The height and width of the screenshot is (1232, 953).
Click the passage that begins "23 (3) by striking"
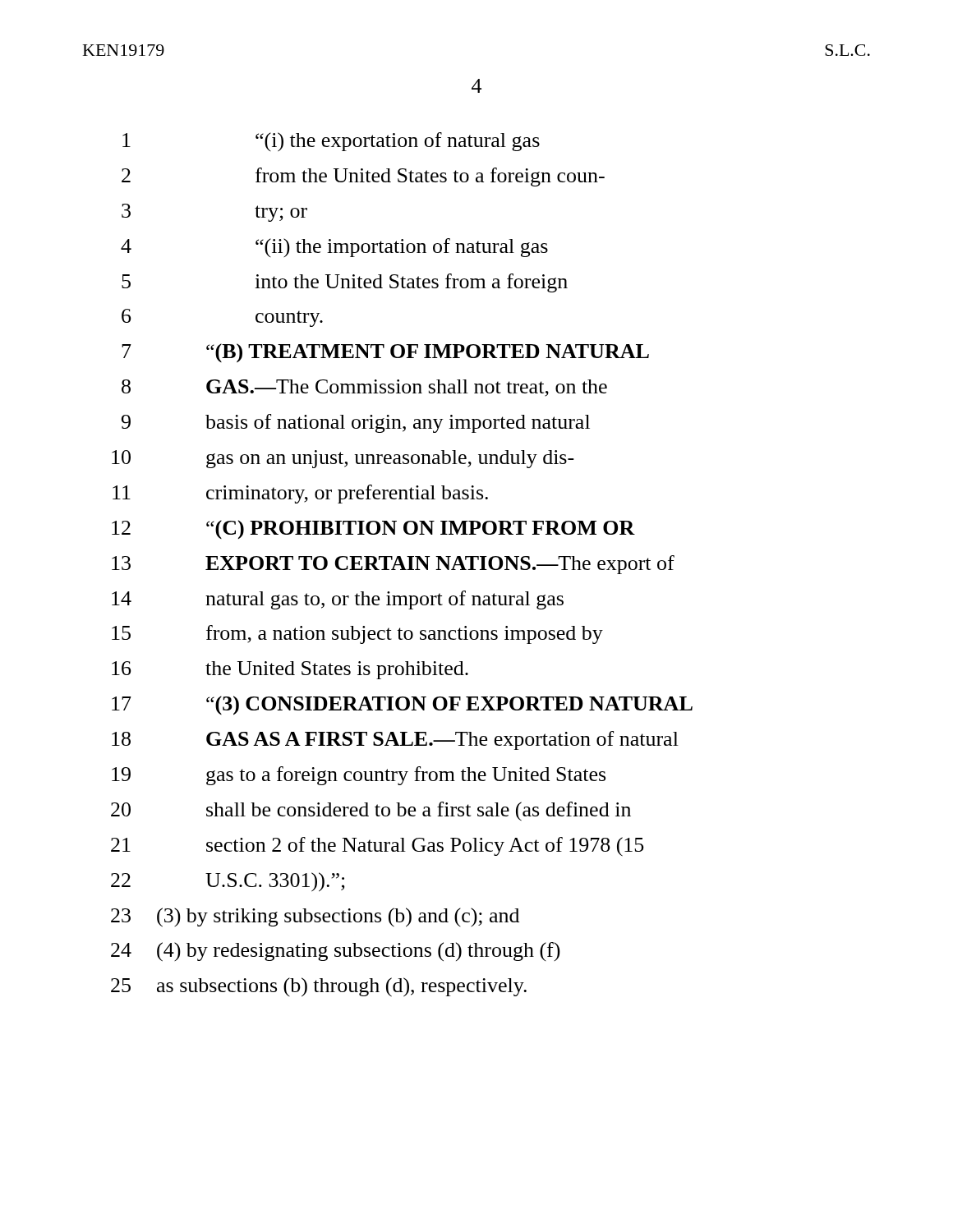[x=476, y=916]
